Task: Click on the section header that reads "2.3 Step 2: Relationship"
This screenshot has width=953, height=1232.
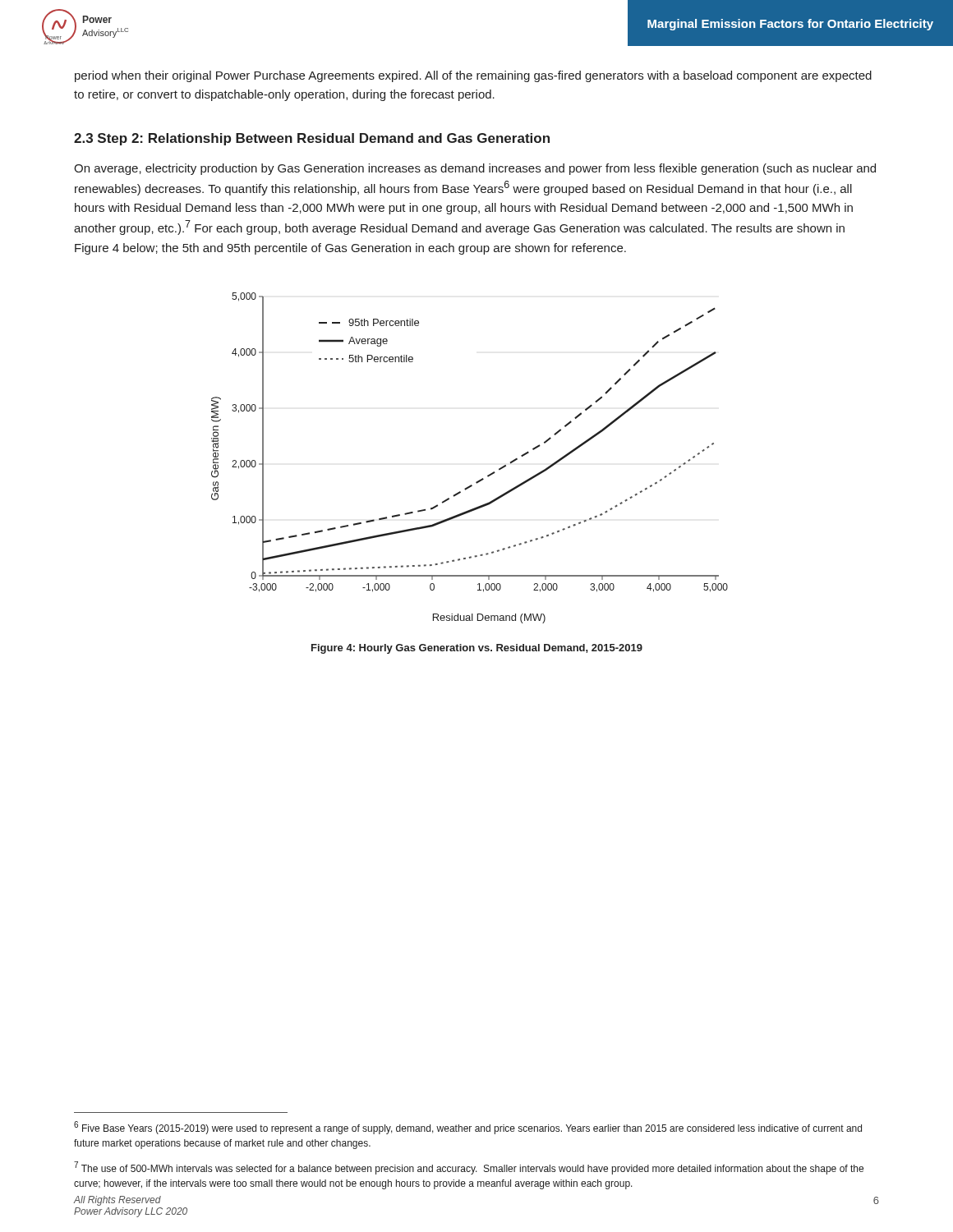Action: coord(312,138)
